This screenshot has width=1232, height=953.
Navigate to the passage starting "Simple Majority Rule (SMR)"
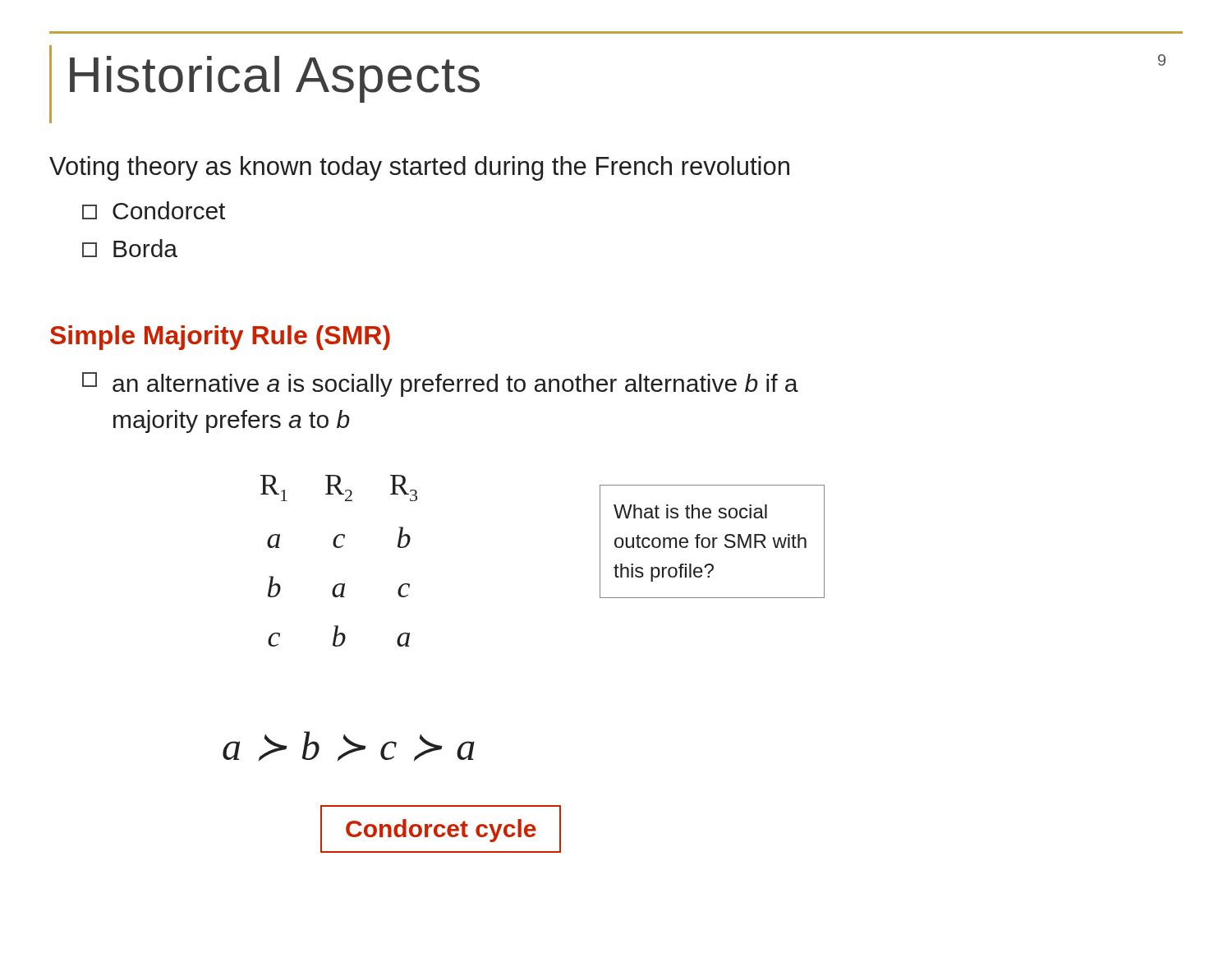(x=220, y=335)
